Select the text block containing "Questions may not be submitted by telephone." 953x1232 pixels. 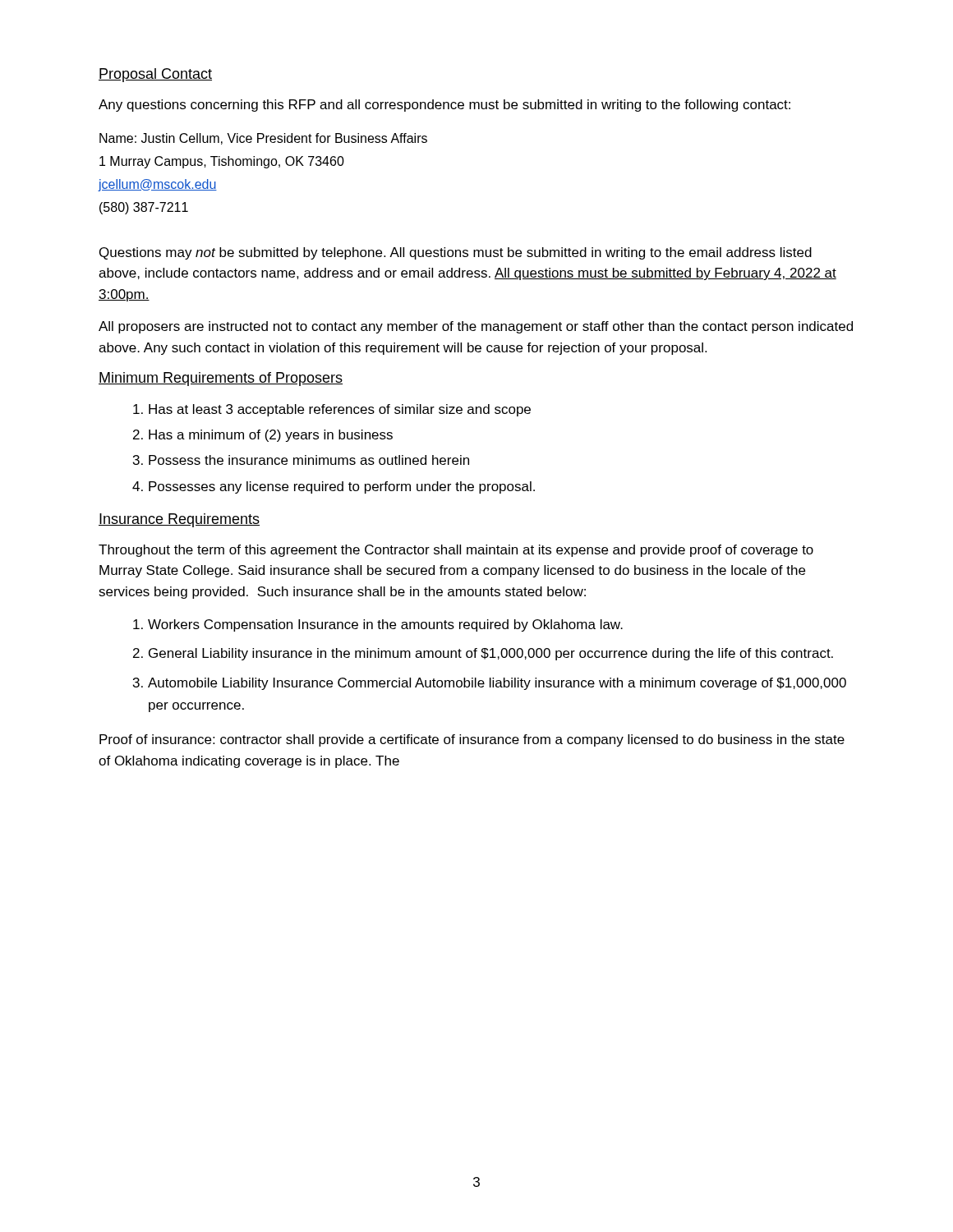(467, 273)
